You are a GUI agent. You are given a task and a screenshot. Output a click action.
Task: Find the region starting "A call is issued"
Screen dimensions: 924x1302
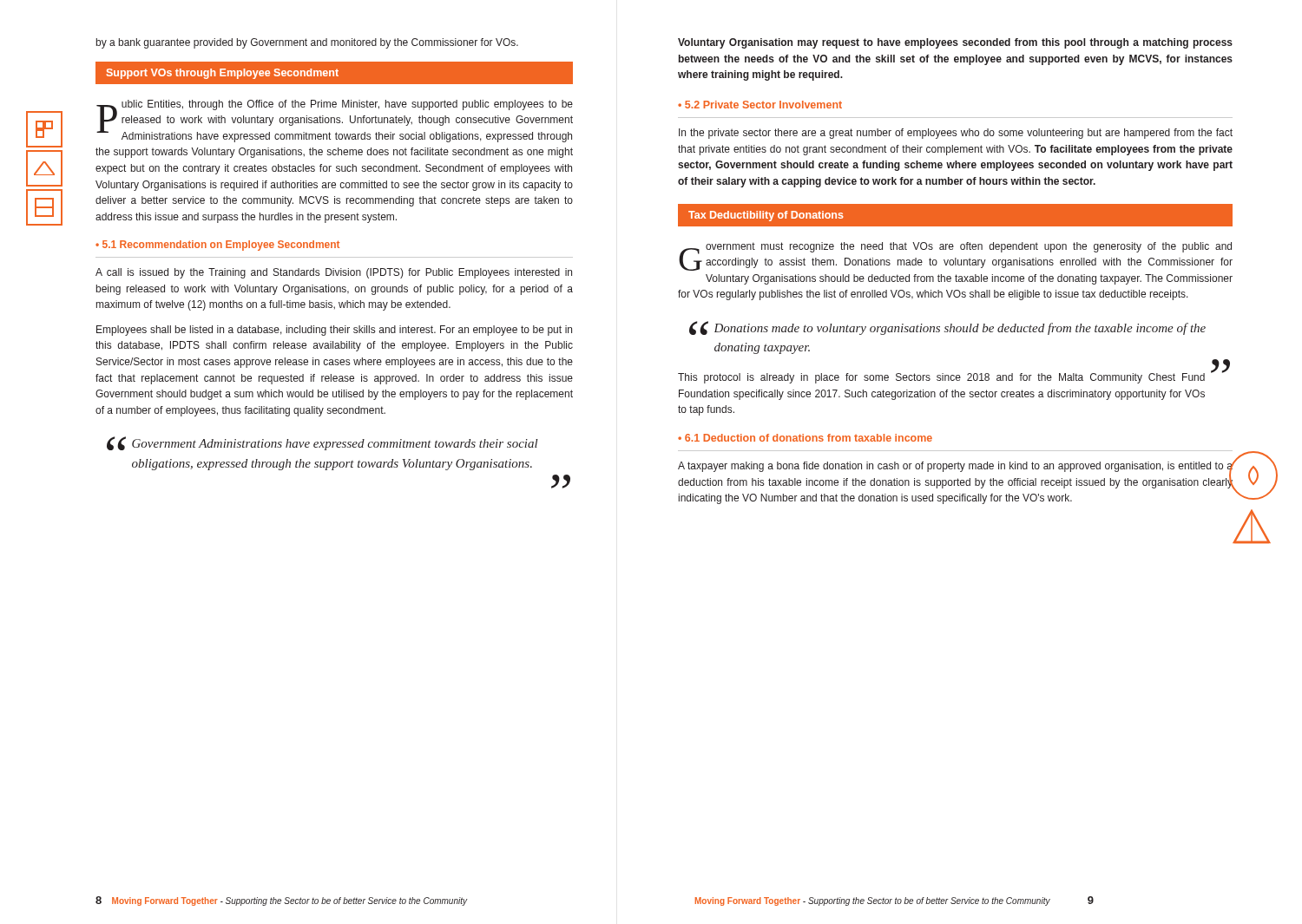(334, 289)
